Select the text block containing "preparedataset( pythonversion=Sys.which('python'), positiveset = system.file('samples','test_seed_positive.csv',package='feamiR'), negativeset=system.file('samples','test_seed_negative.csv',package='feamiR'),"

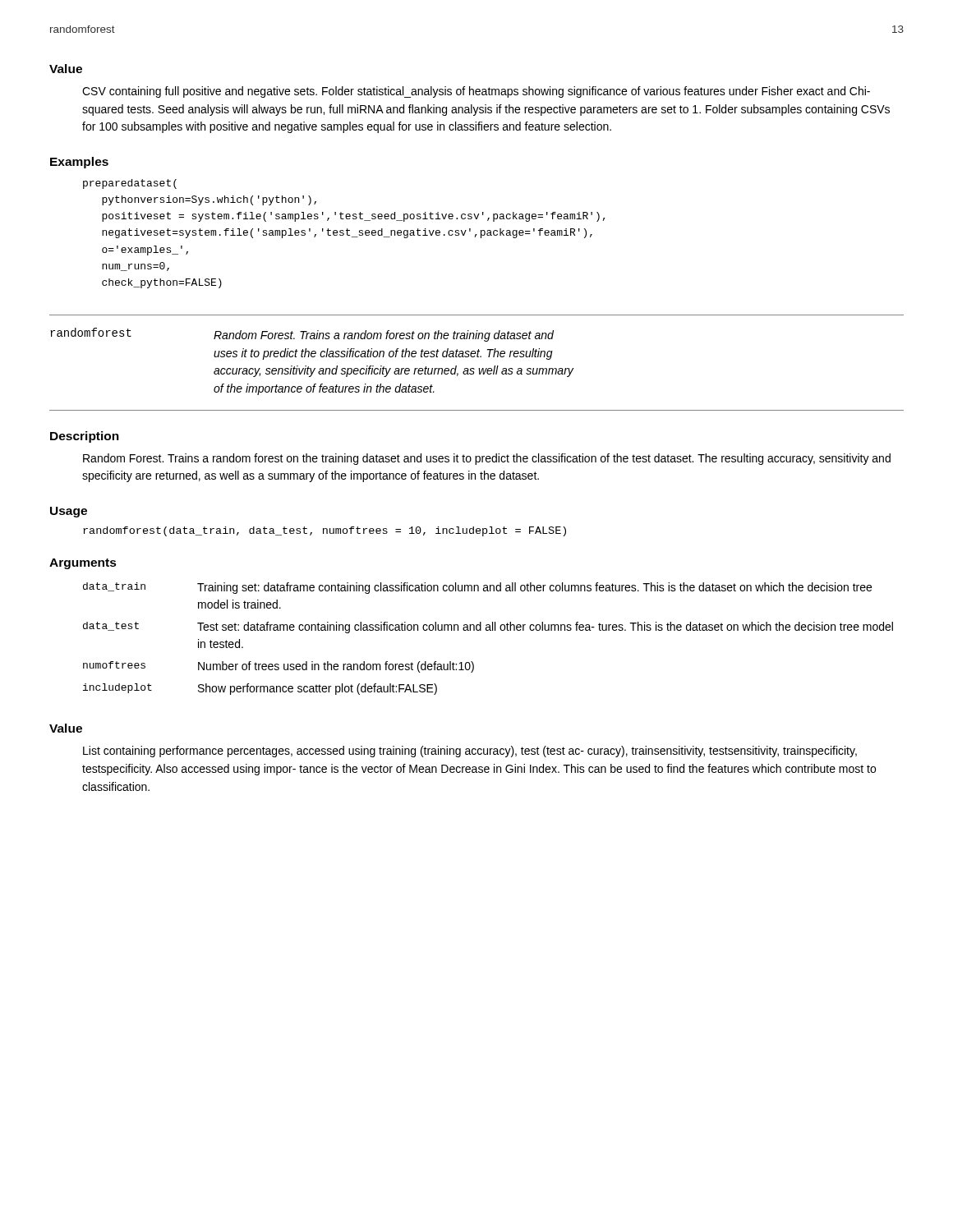click(x=345, y=233)
